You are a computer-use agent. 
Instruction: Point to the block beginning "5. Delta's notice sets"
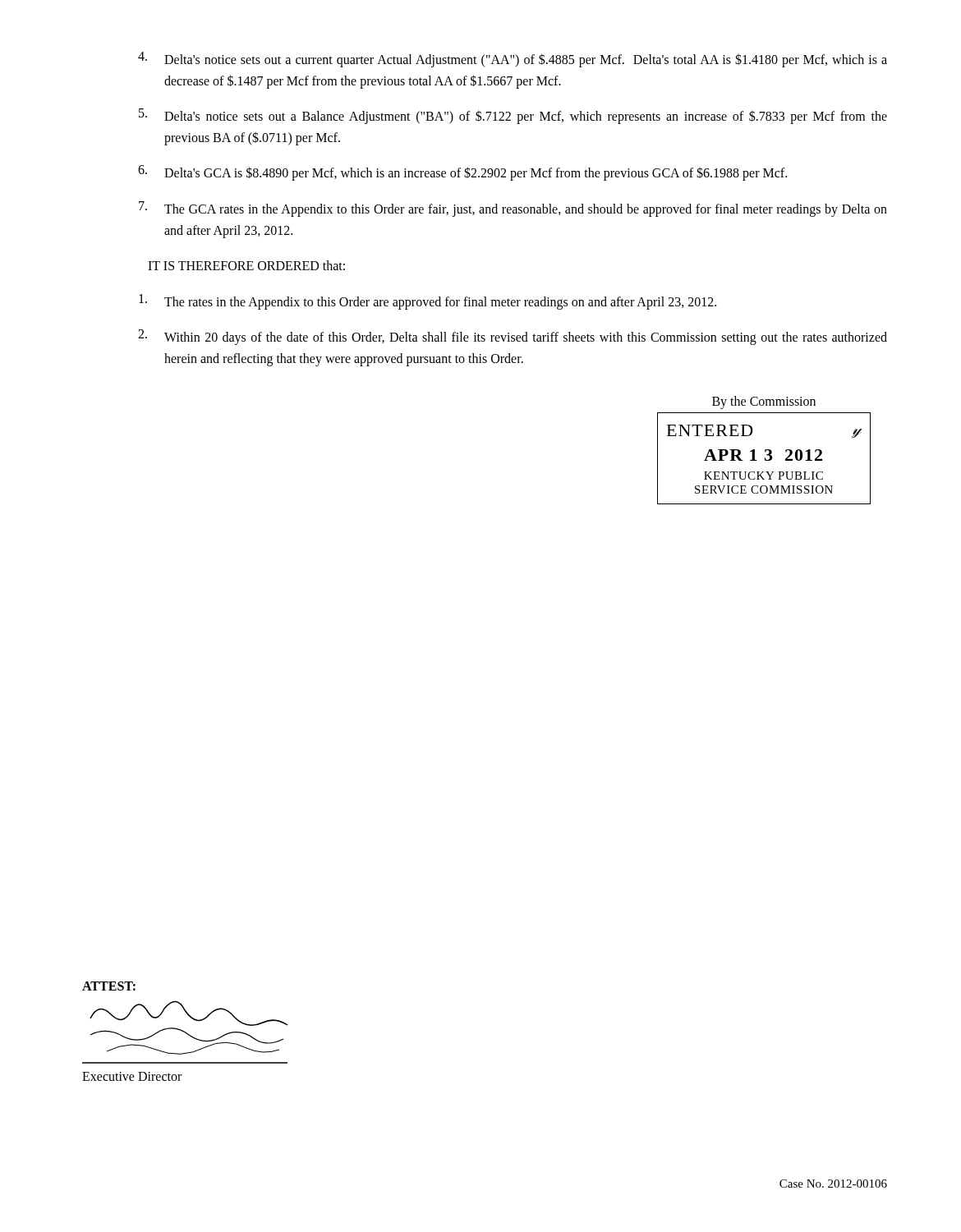pos(485,127)
